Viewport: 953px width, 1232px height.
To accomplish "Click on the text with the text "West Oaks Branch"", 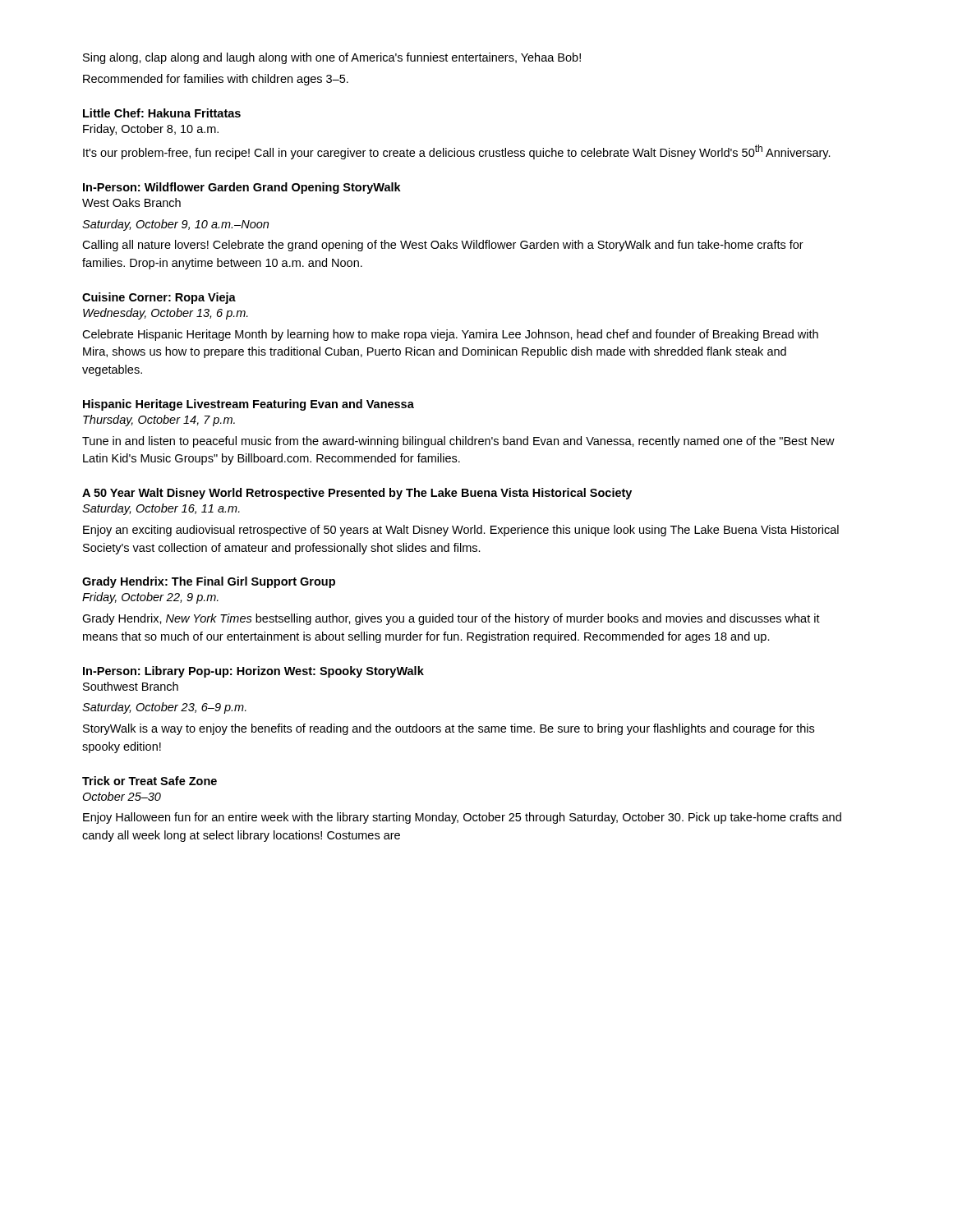I will pyautogui.click(x=131, y=202).
